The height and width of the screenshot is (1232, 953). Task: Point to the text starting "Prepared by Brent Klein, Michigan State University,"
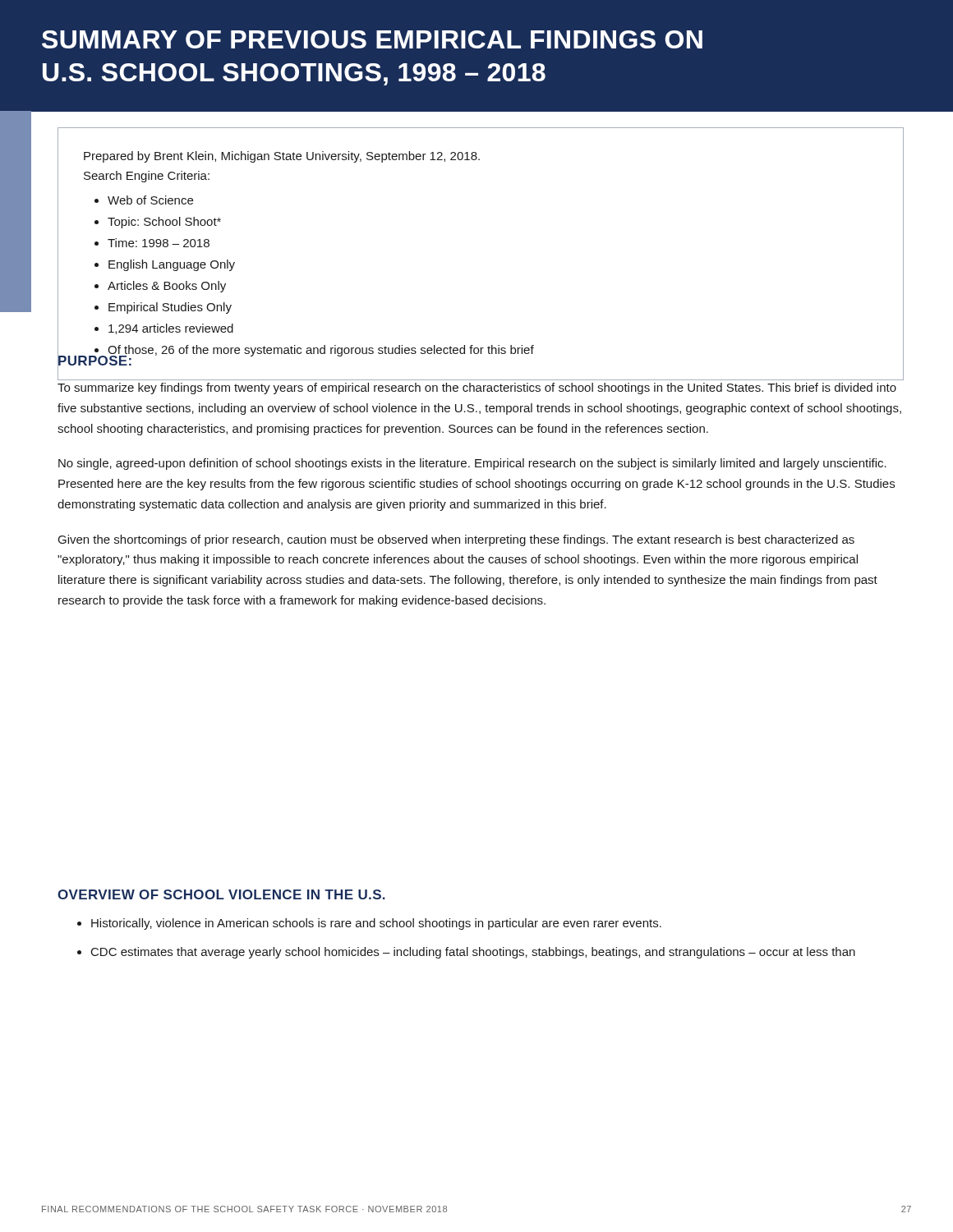[282, 157]
